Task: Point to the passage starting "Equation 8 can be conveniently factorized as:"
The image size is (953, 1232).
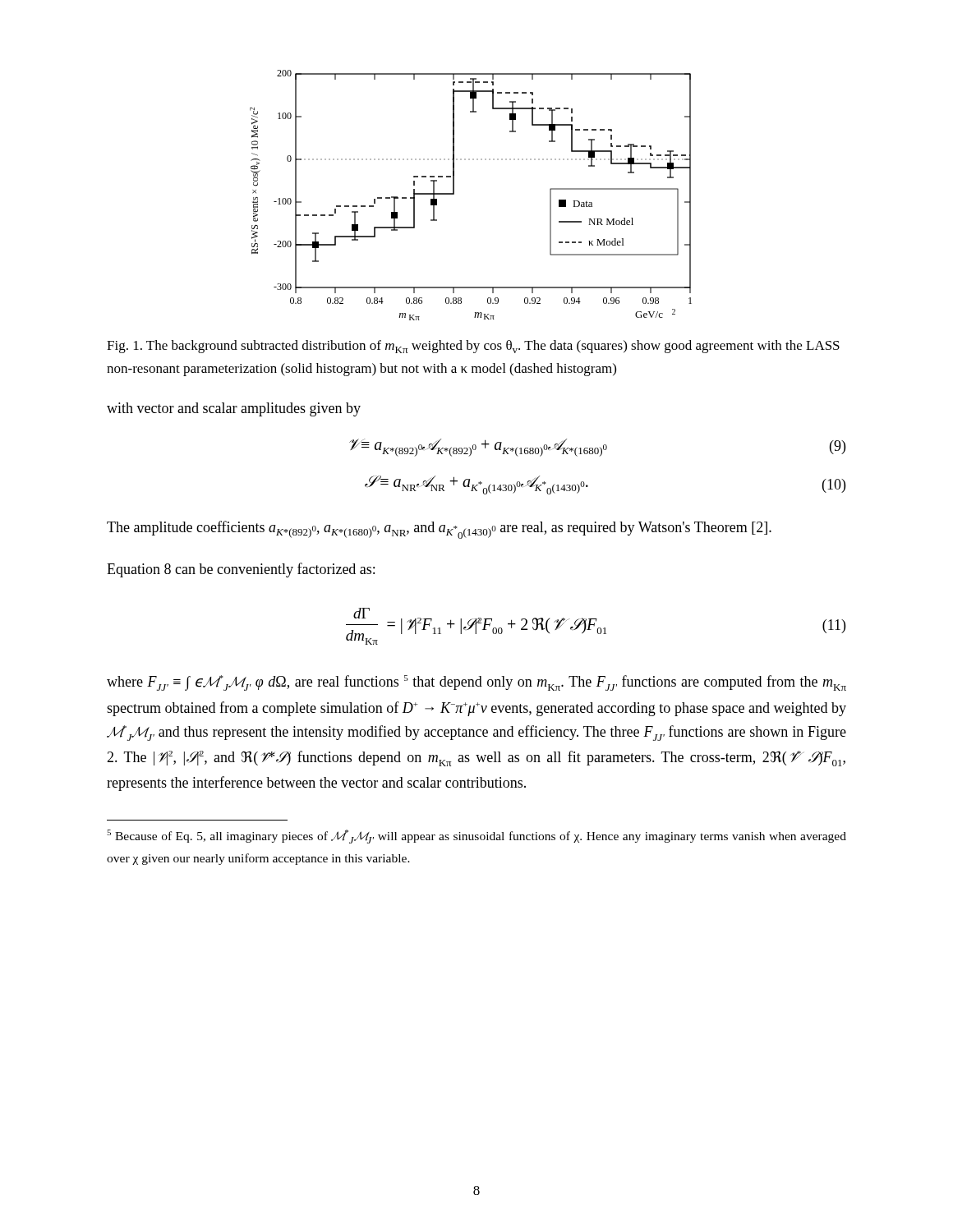Action: [x=241, y=569]
